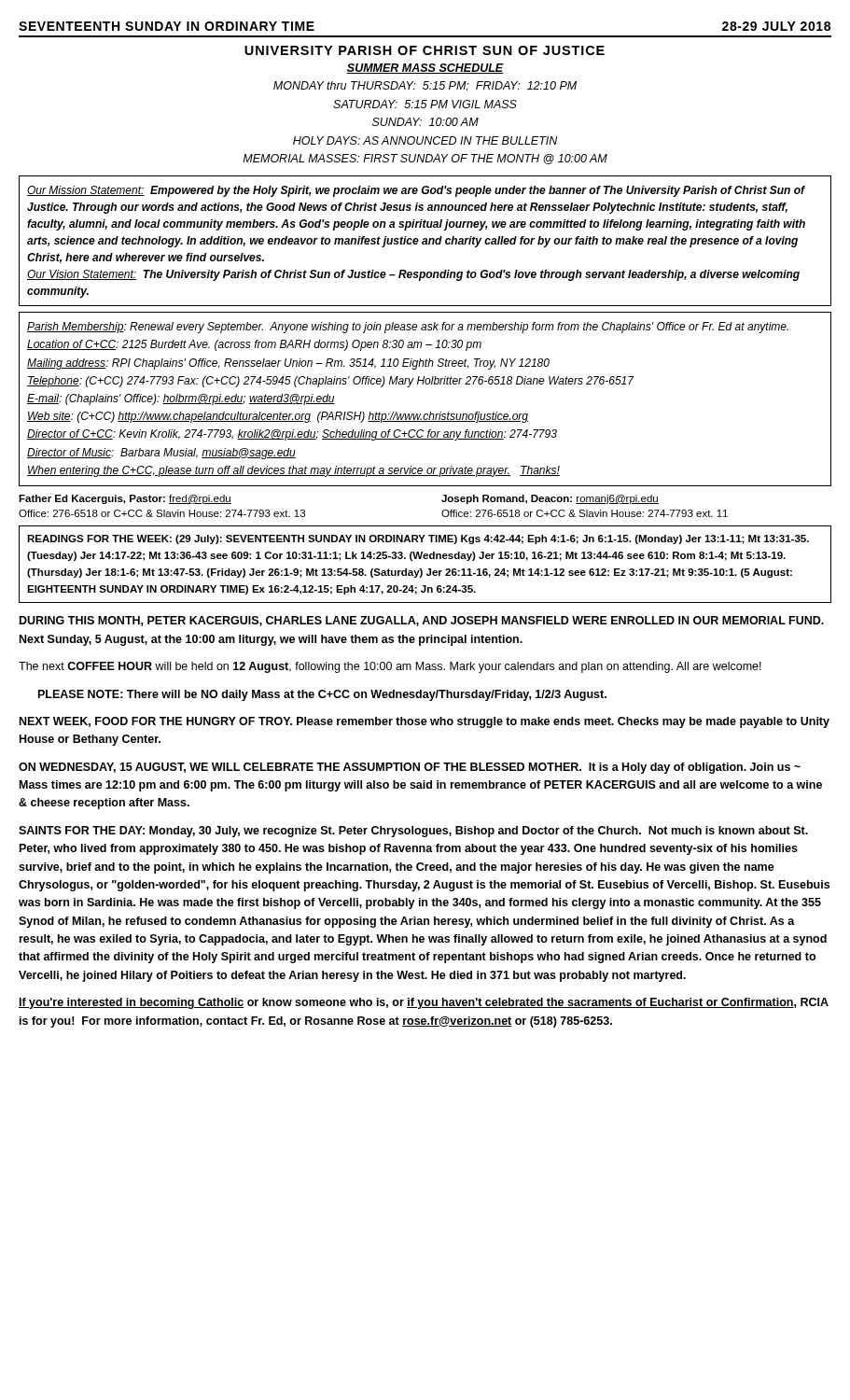This screenshot has width=850, height=1400.
Task: Click on the block starting "Our Mission Statement: Empowered by the Holy Spirit,"
Action: coord(416,241)
